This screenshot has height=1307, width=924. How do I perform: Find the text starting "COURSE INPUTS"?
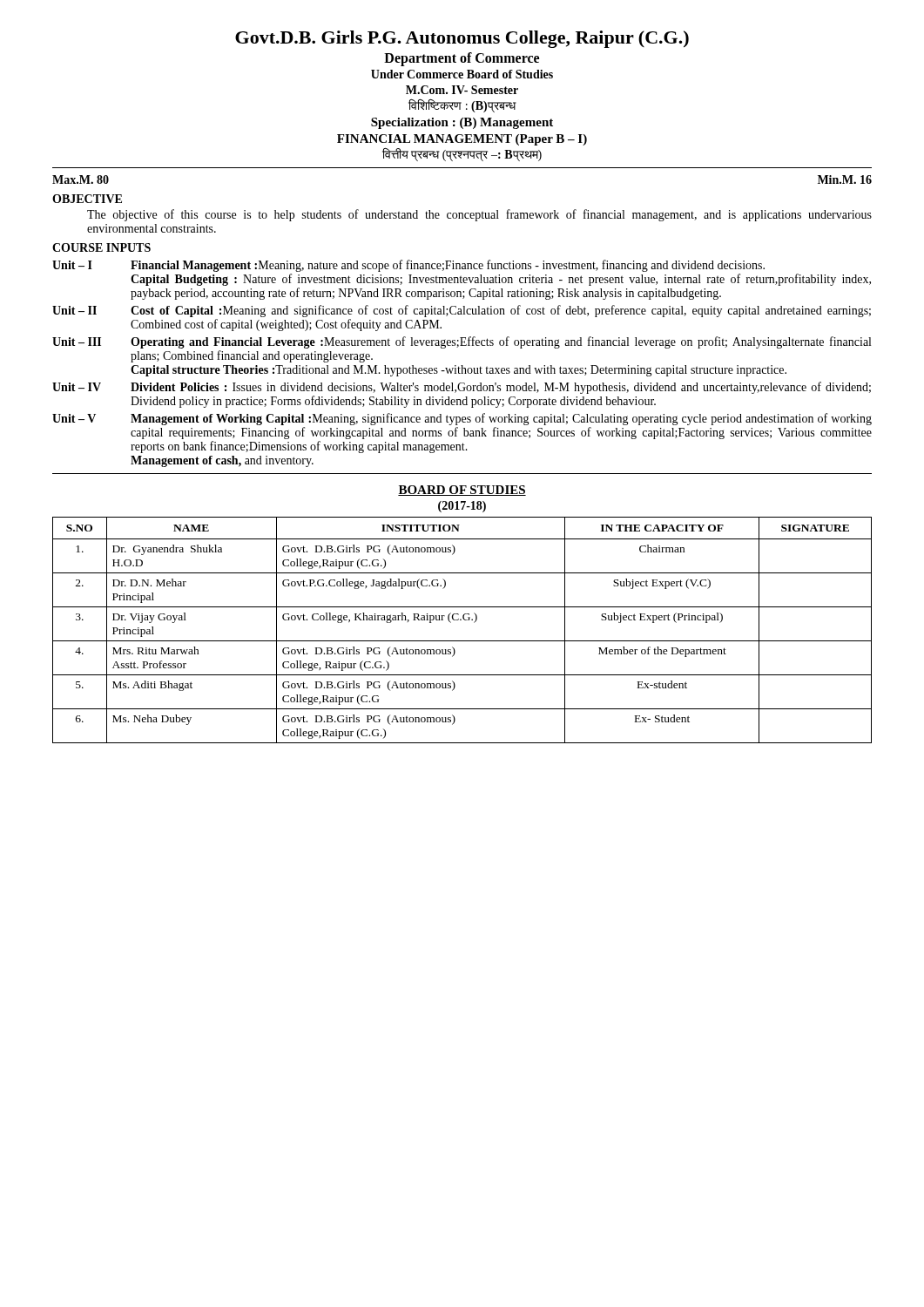click(x=102, y=248)
